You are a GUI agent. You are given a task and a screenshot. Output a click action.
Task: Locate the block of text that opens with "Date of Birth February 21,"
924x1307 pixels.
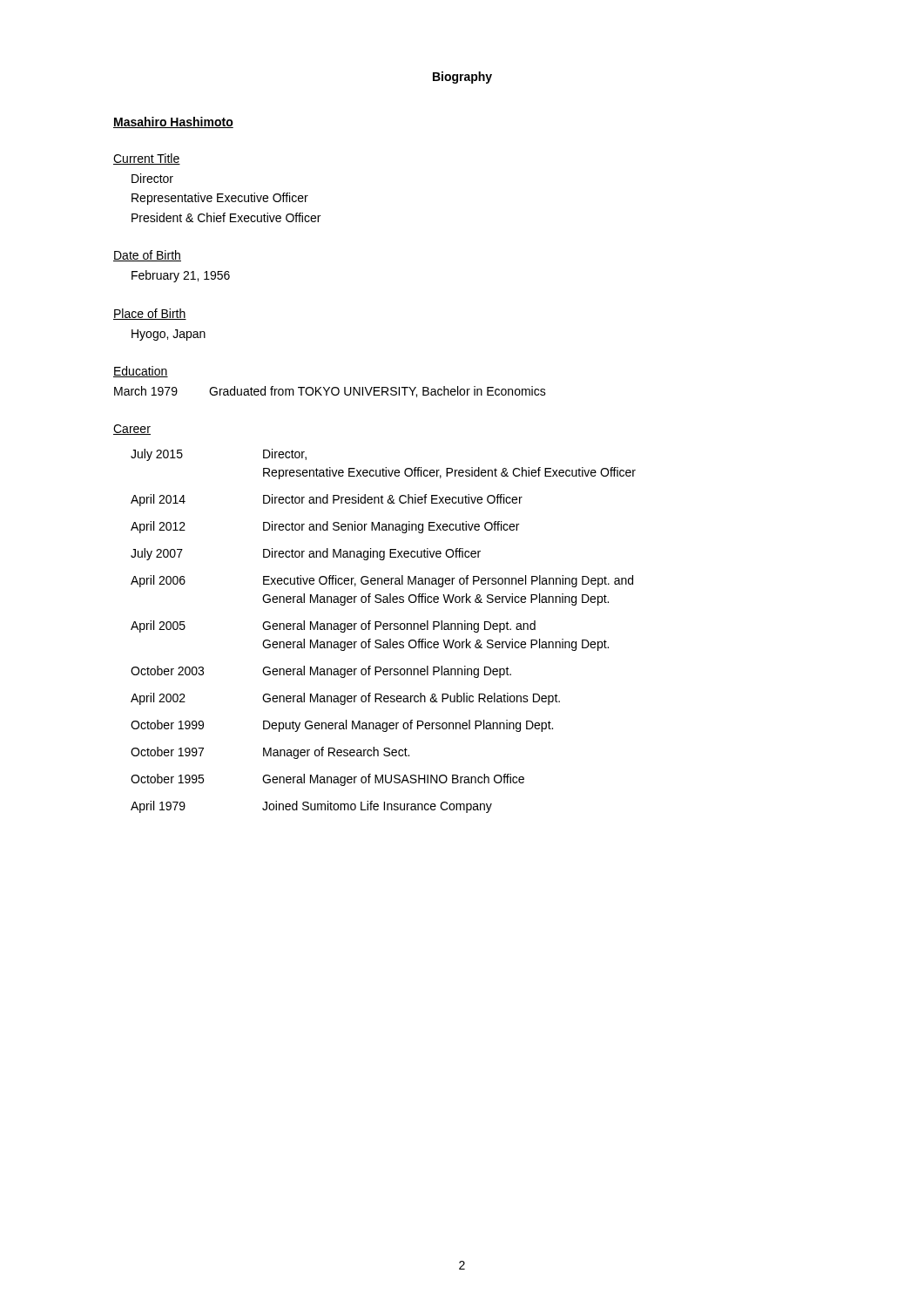[147, 256]
